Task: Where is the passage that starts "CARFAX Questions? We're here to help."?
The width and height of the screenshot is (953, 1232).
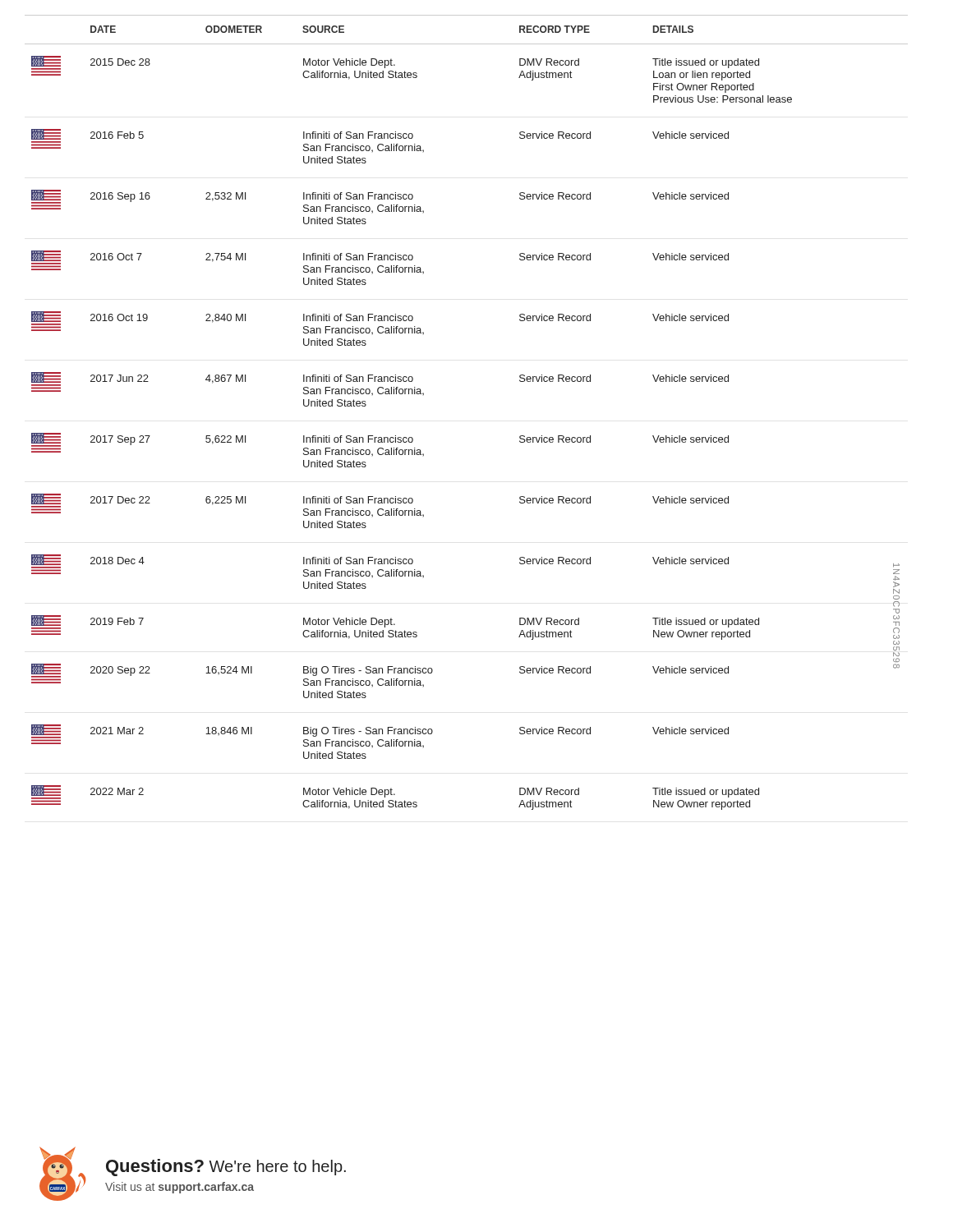Action: coord(186,1175)
